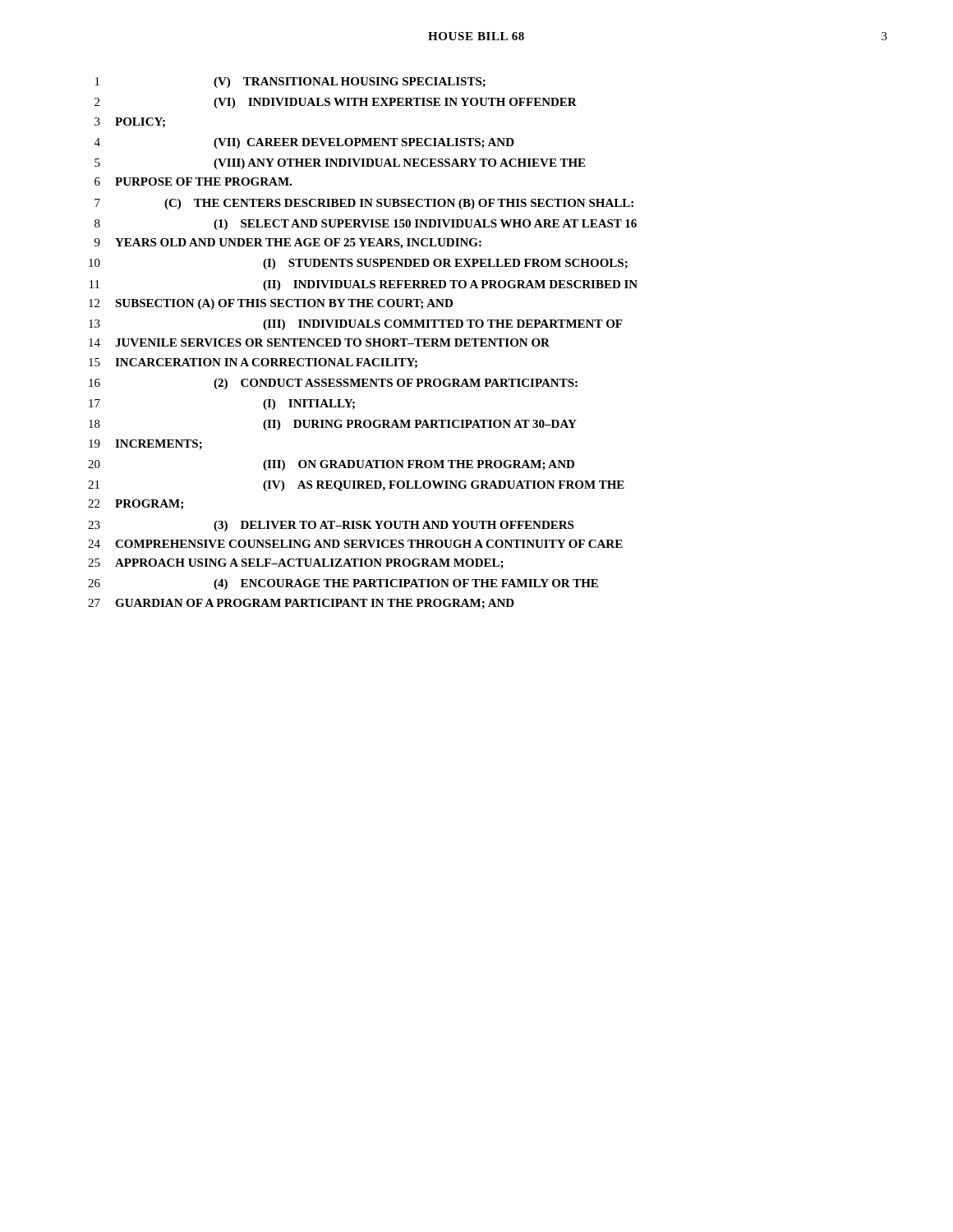This screenshot has height=1232, width=953.
Task: Click on the list item that says "8 (1) SELECT AND"
Action: [x=476, y=224]
